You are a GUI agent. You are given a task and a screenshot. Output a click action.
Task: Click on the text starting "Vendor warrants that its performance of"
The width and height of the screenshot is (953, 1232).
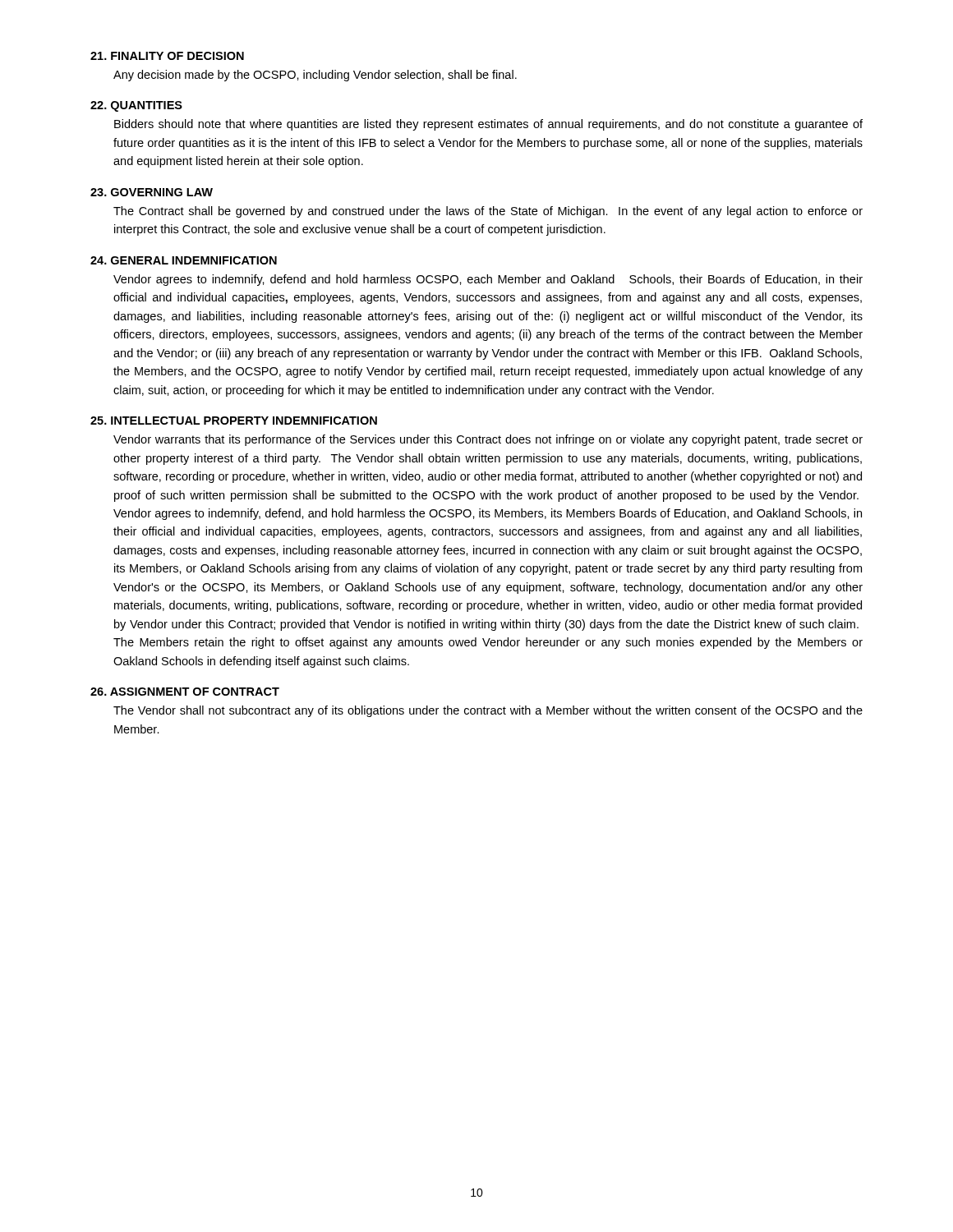(488, 550)
